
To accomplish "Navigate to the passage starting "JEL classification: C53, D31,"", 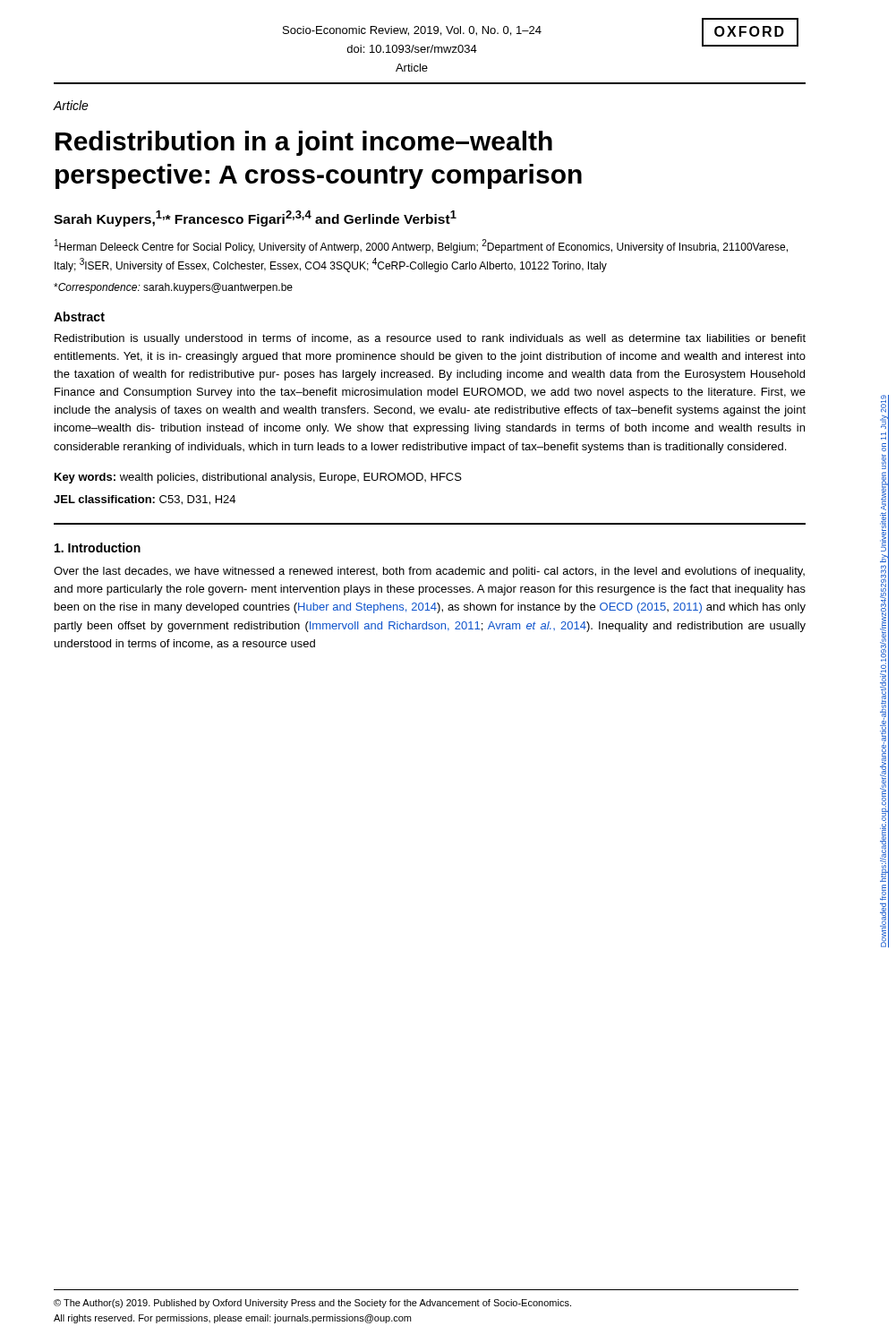I will coord(145,499).
